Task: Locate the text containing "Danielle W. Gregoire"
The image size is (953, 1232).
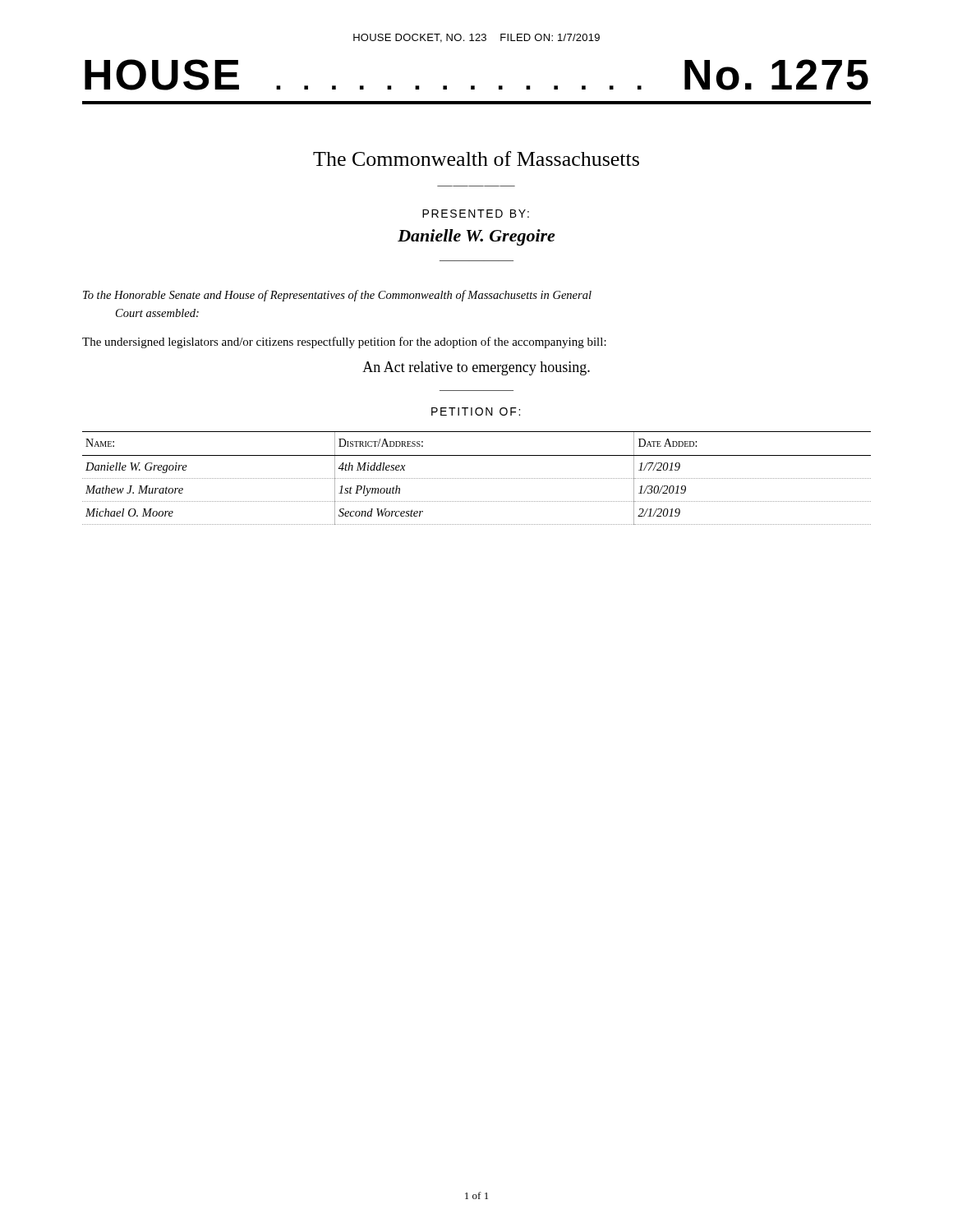Action: (476, 235)
